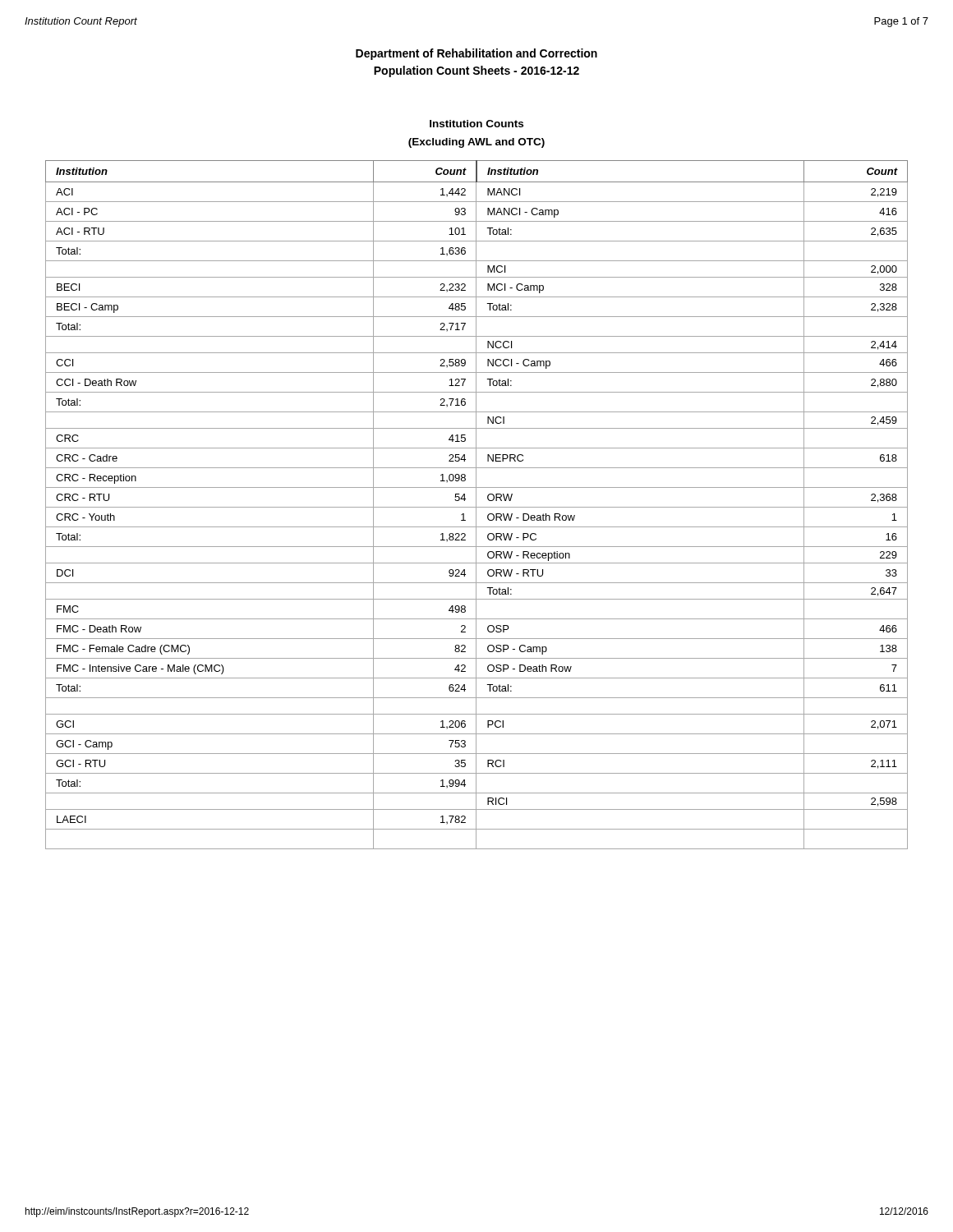
Task: Select the section header that reads "Institution Counts (Excluding AWL and OTC)"
Action: coord(476,132)
